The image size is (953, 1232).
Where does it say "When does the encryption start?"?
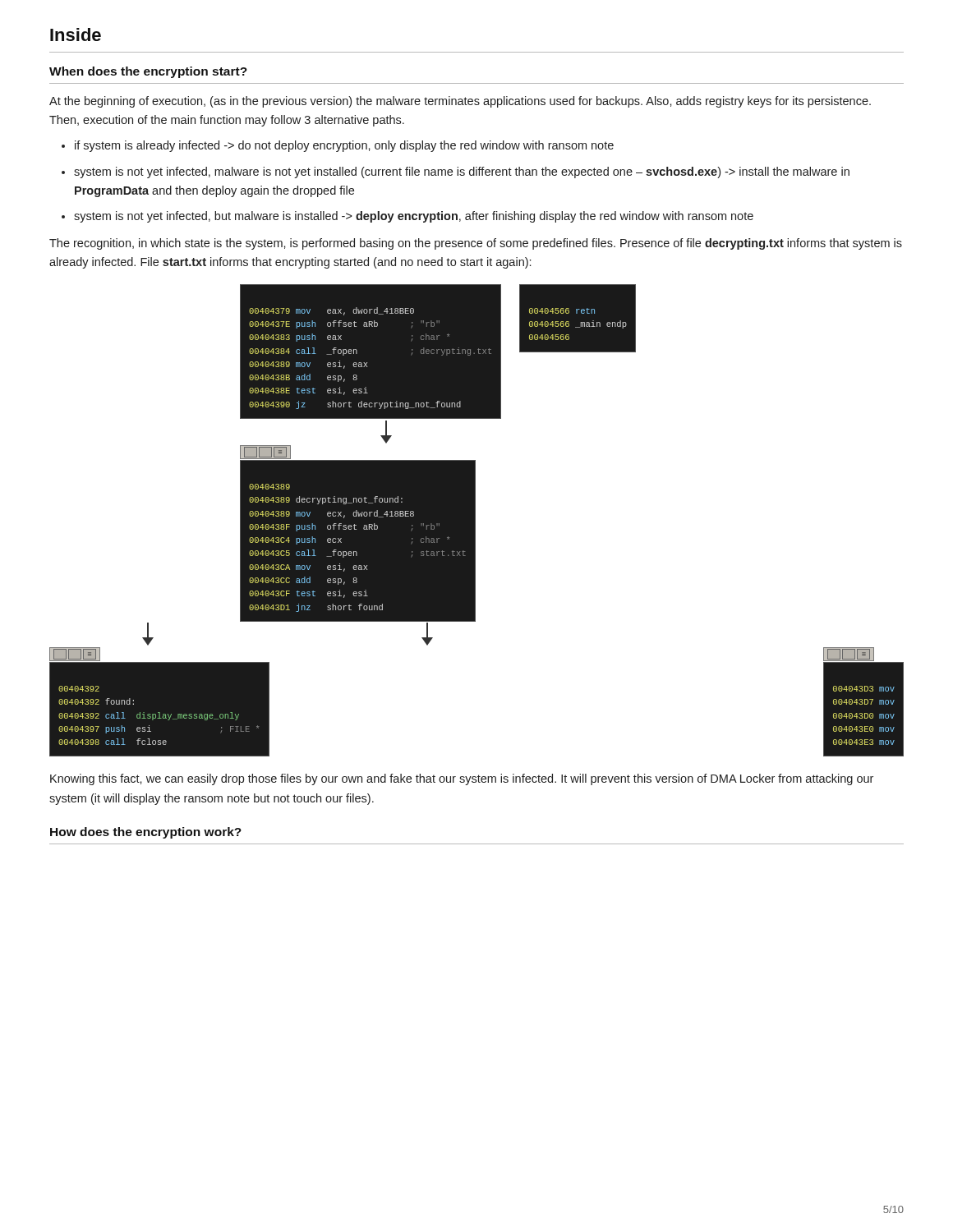(x=148, y=71)
